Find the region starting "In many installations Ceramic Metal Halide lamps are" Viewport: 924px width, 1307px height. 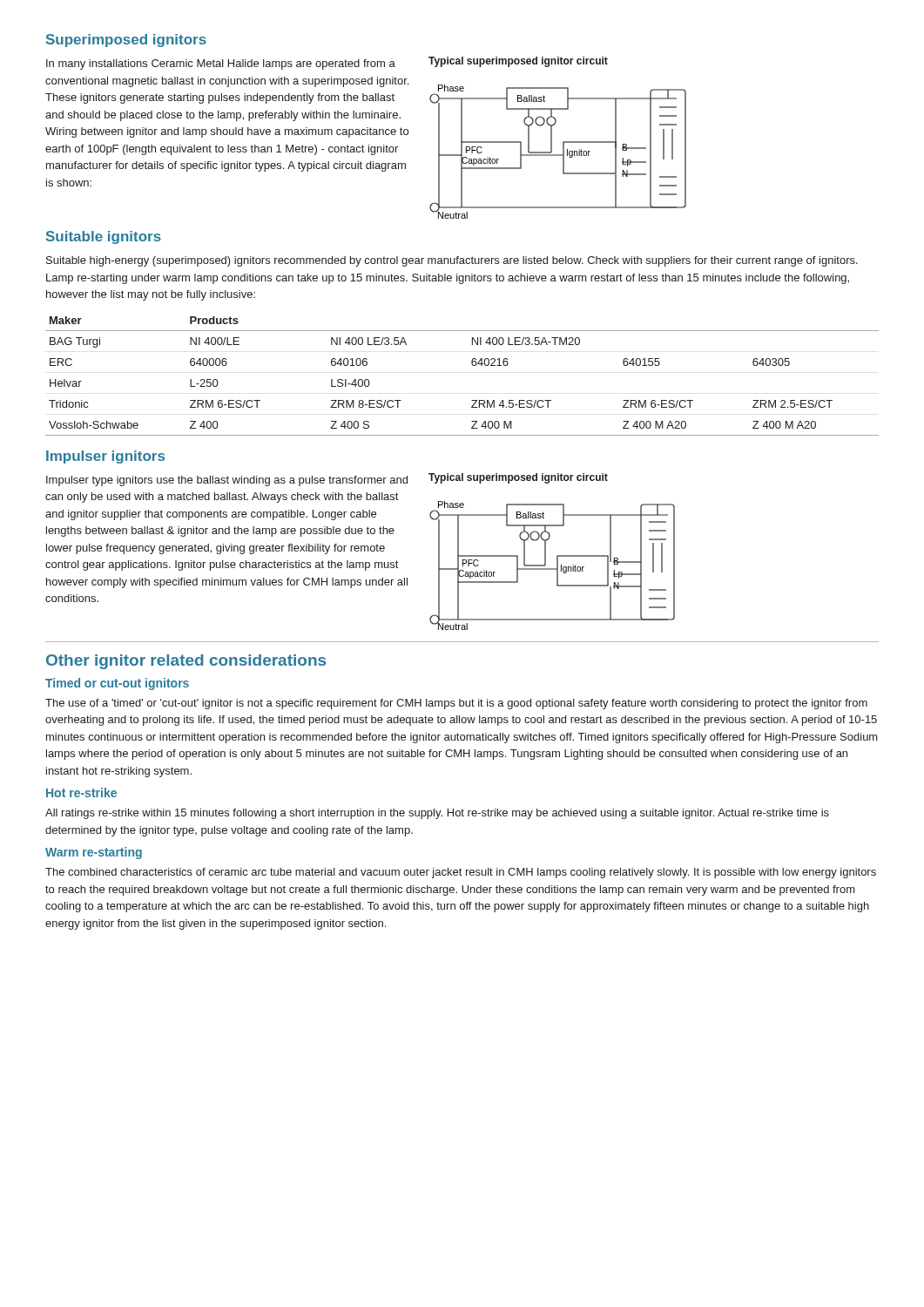coord(228,123)
